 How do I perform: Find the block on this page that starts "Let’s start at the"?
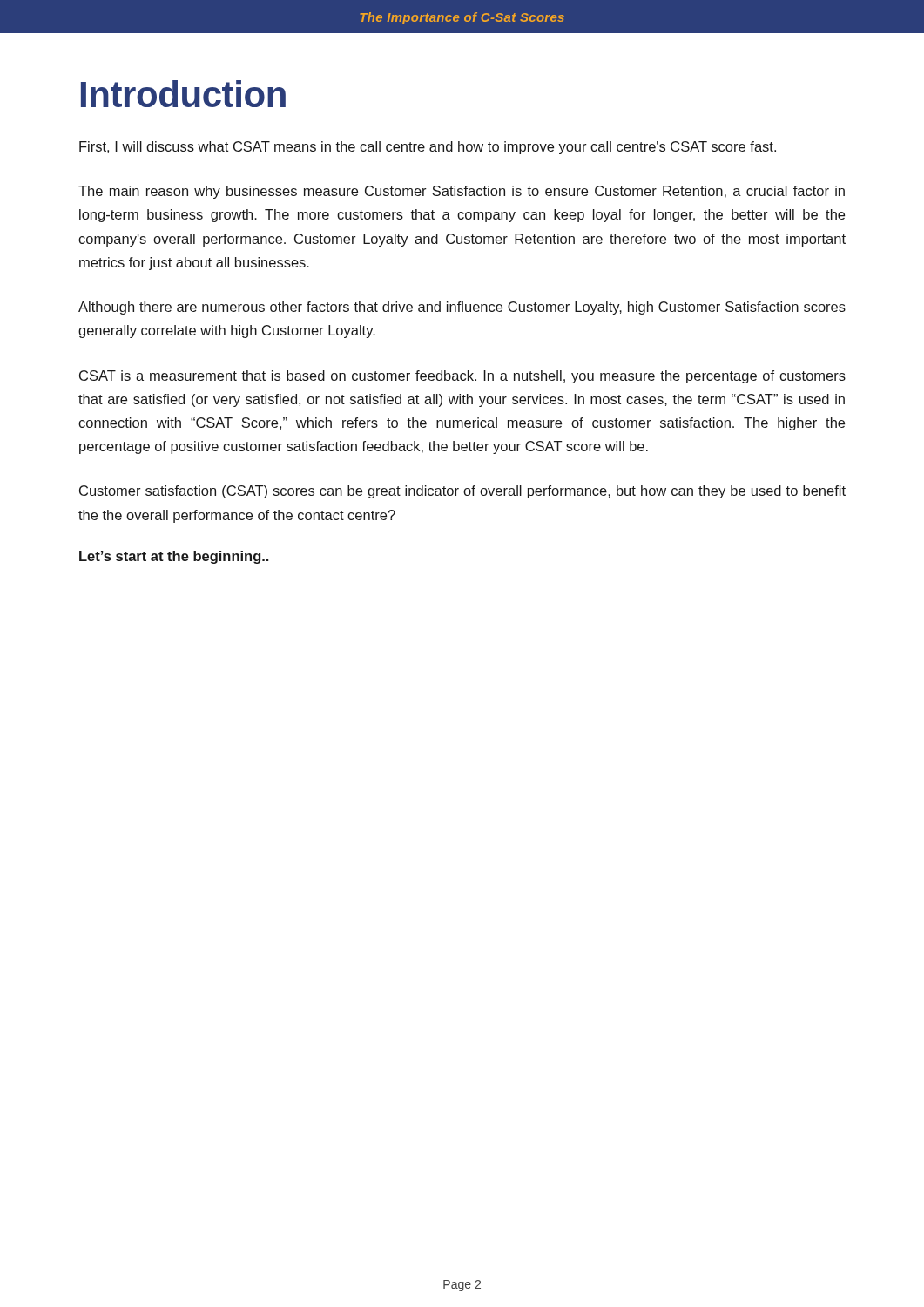click(x=174, y=556)
